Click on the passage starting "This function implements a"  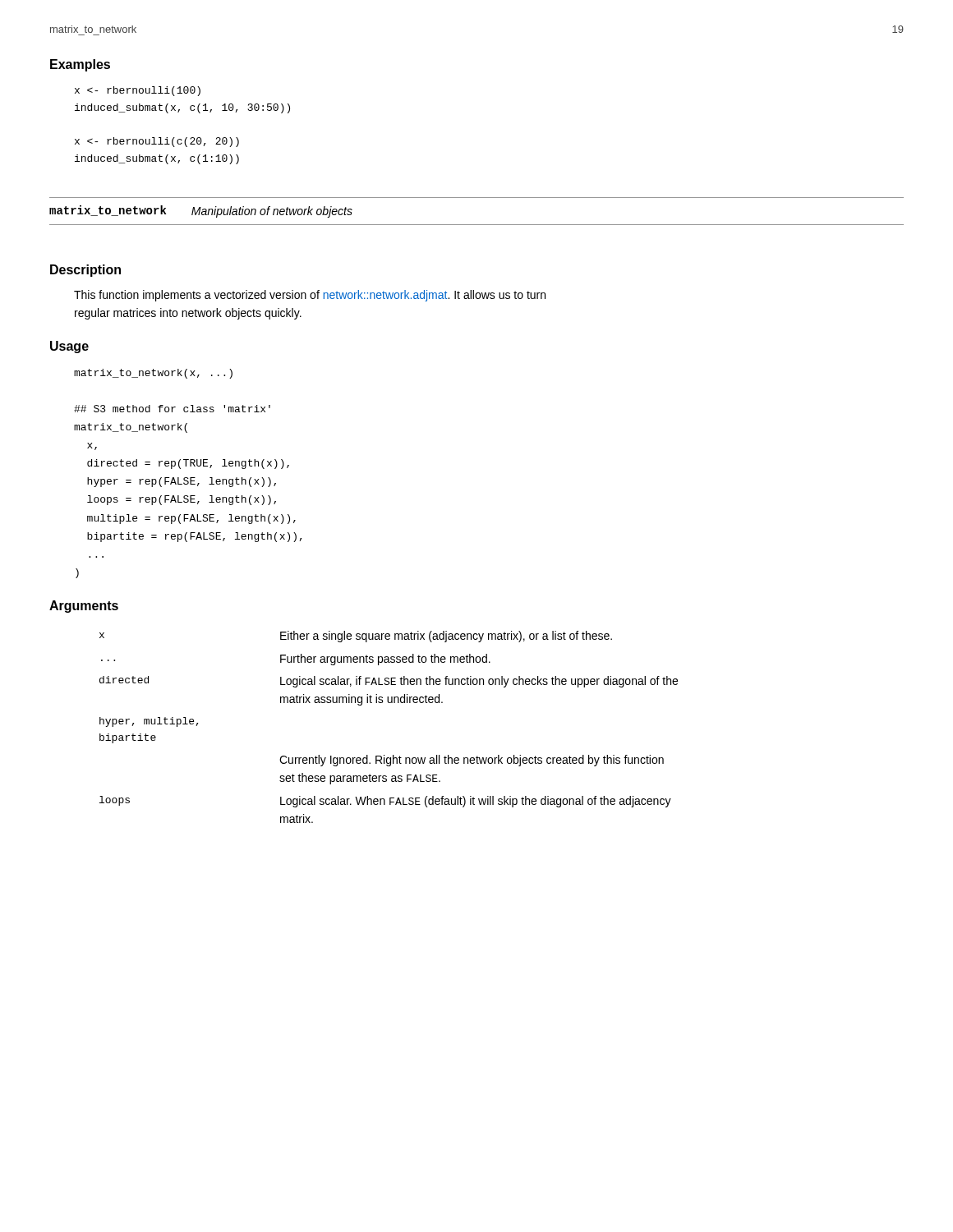tap(310, 304)
